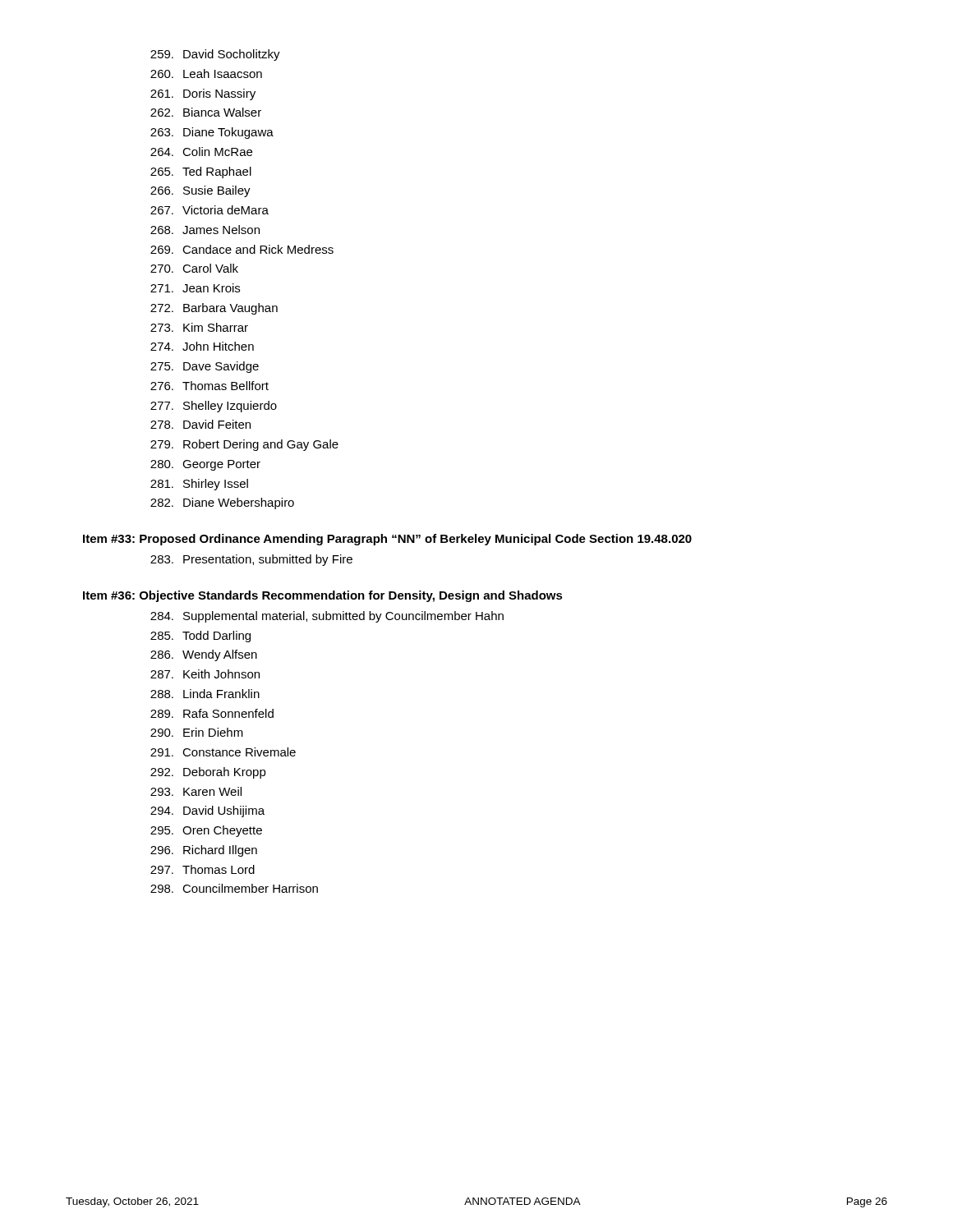The height and width of the screenshot is (1232, 953).
Task: Find the list item with the text "263.Diane Tokugawa"
Action: (x=212, y=133)
